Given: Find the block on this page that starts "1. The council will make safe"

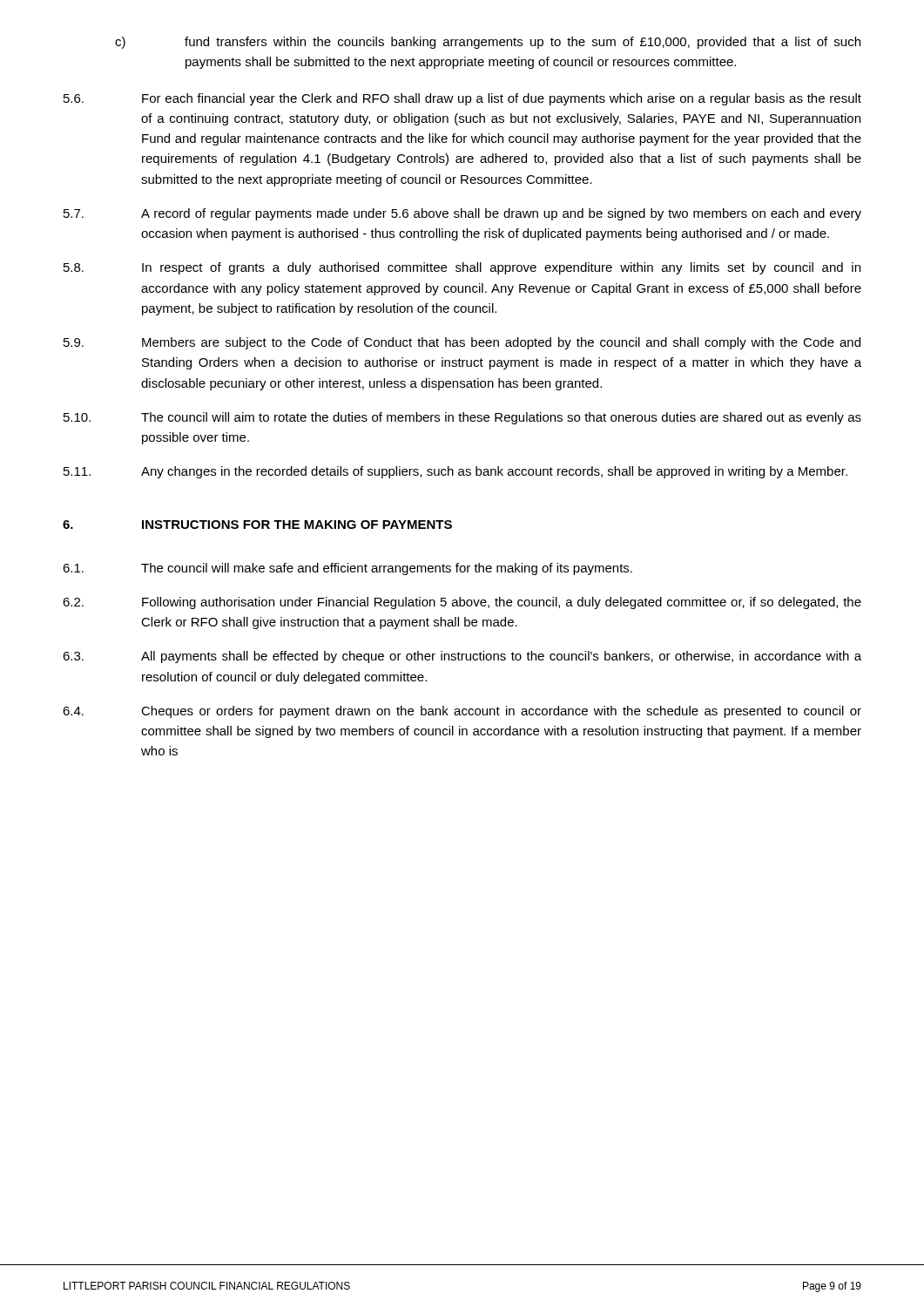Looking at the screenshot, I should pos(462,567).
